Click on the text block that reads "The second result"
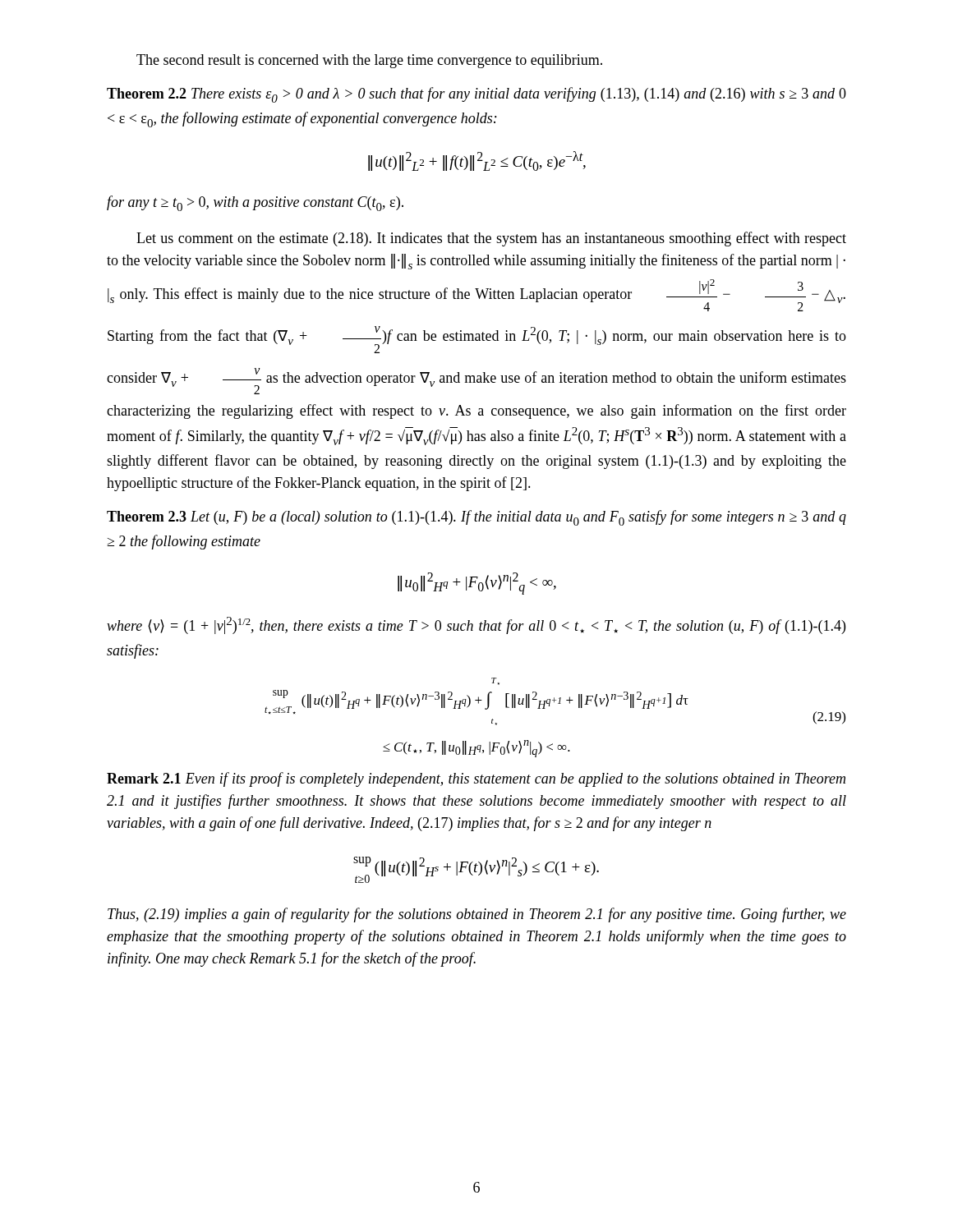This screenshot has width=953, height=1232. [370, 60]
